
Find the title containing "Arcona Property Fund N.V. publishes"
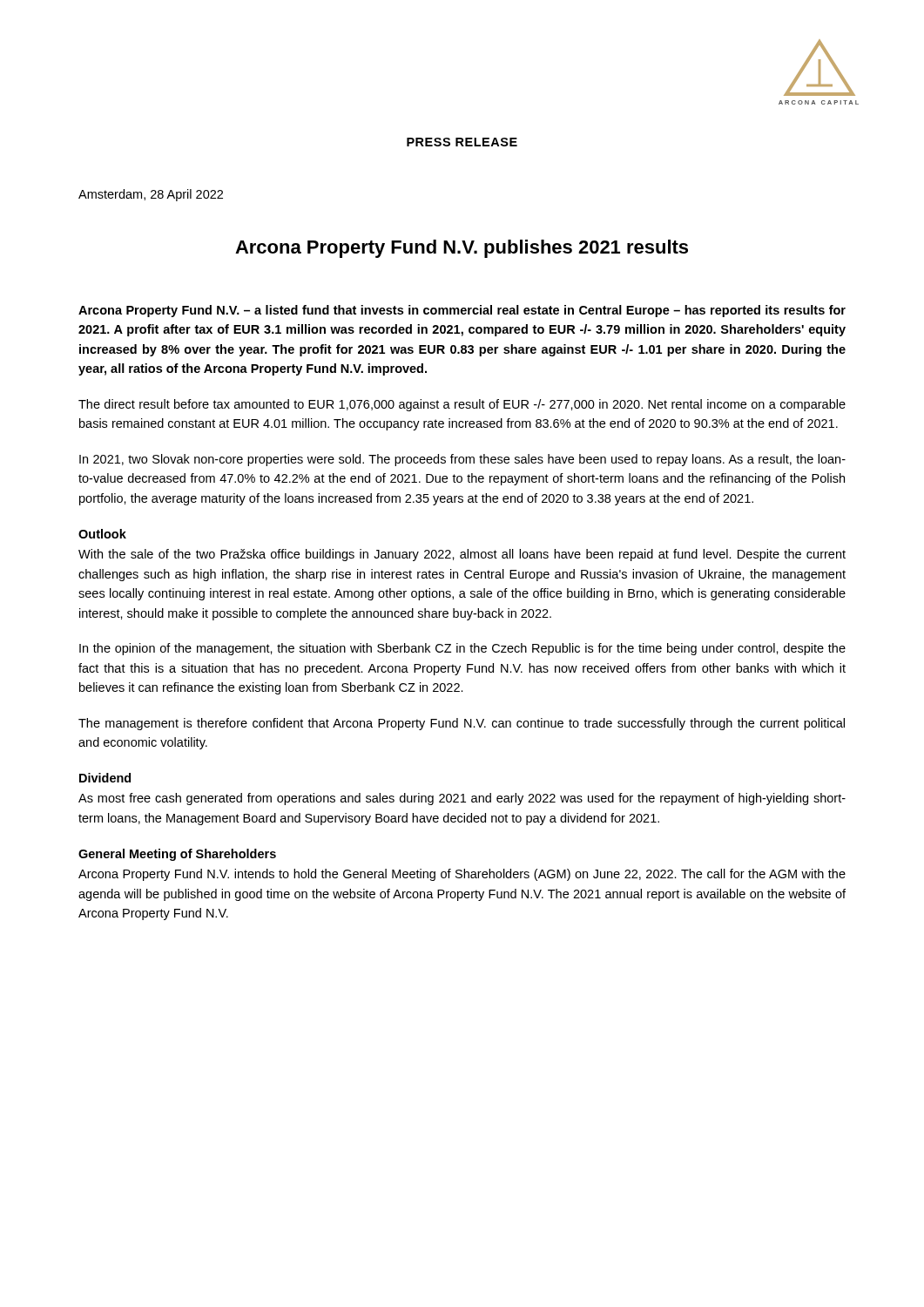[462, 247]
